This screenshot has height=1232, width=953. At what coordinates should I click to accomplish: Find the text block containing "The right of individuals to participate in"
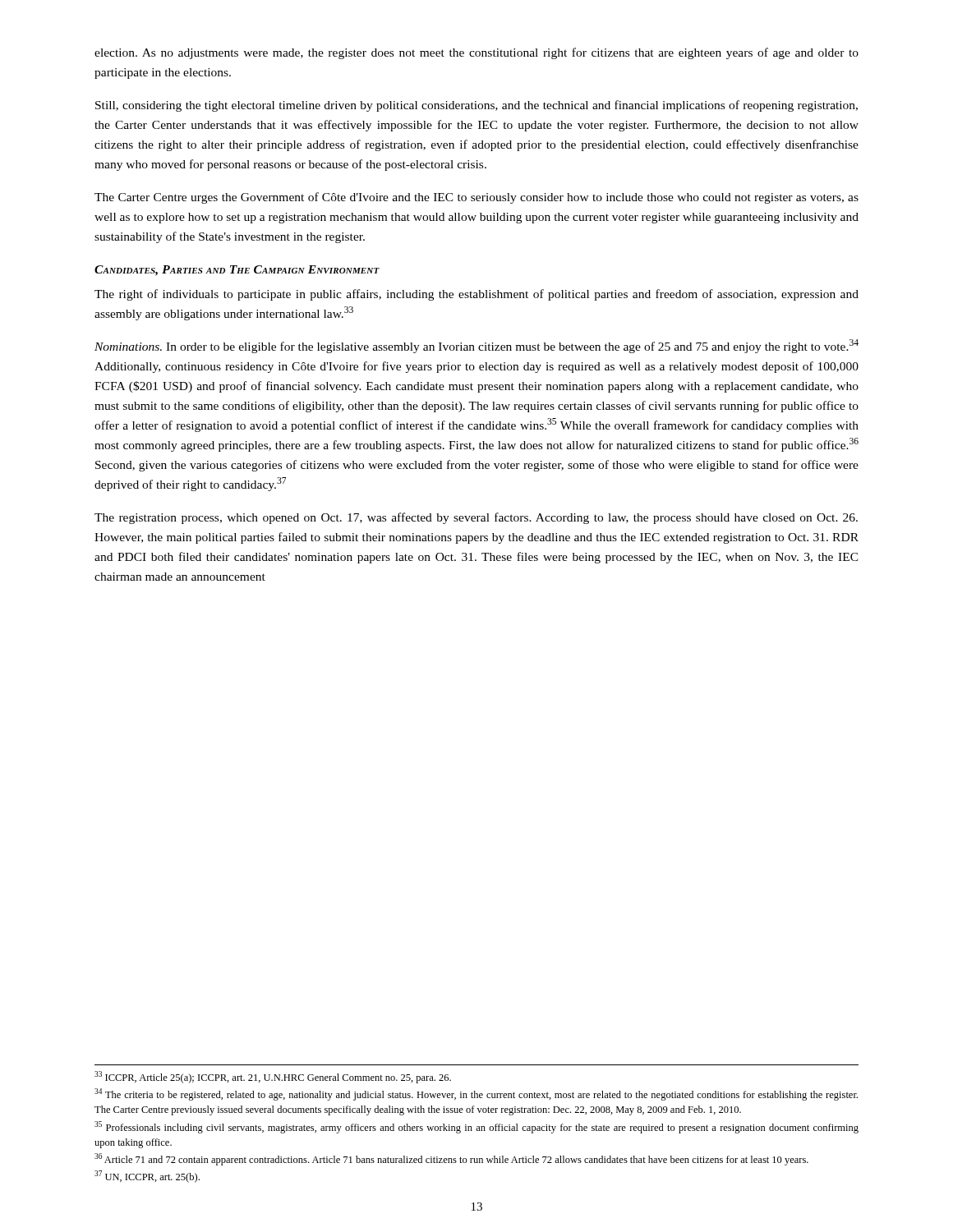[476, 304]
